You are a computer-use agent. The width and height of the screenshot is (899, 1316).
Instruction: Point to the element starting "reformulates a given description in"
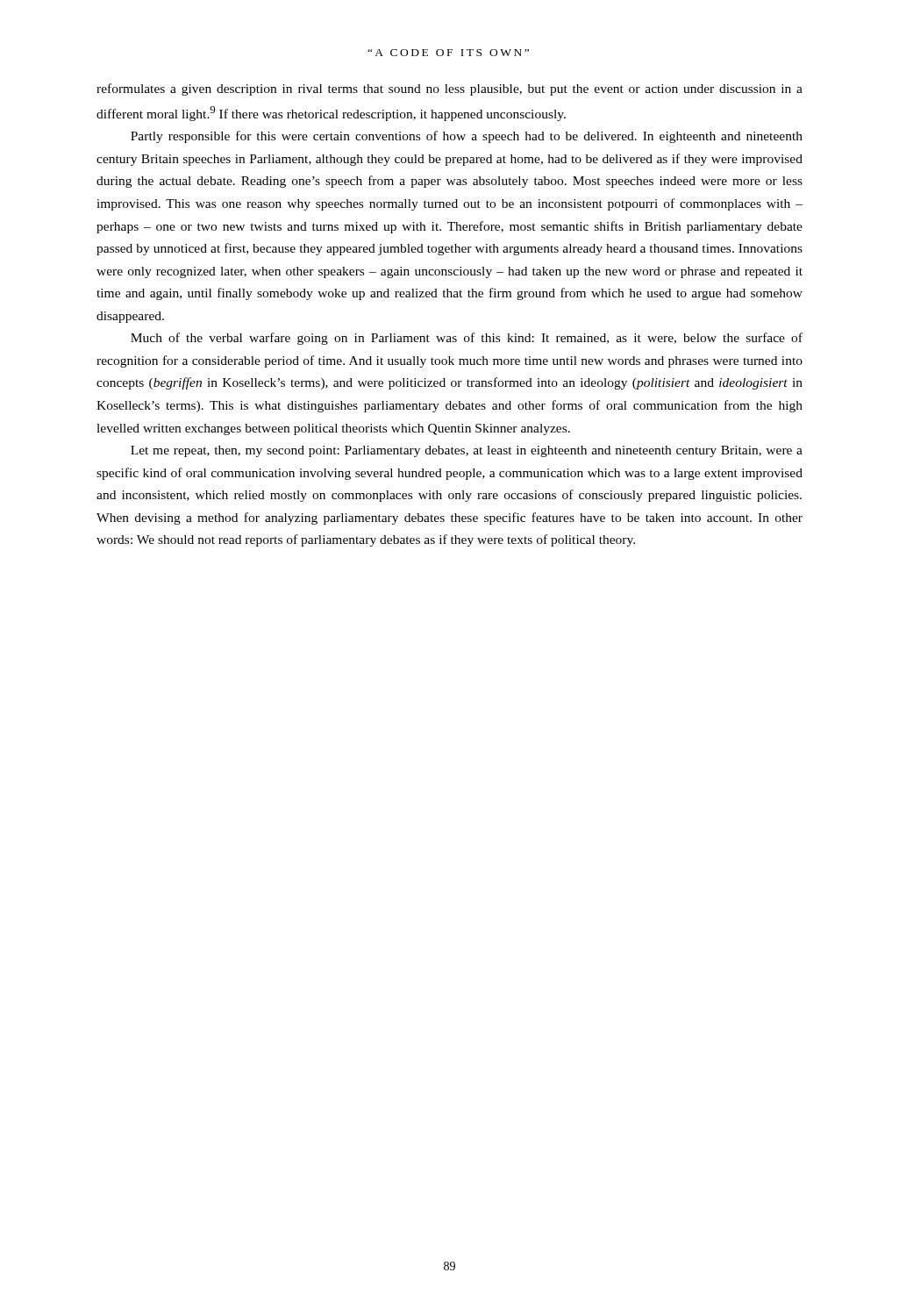[450, 89]
